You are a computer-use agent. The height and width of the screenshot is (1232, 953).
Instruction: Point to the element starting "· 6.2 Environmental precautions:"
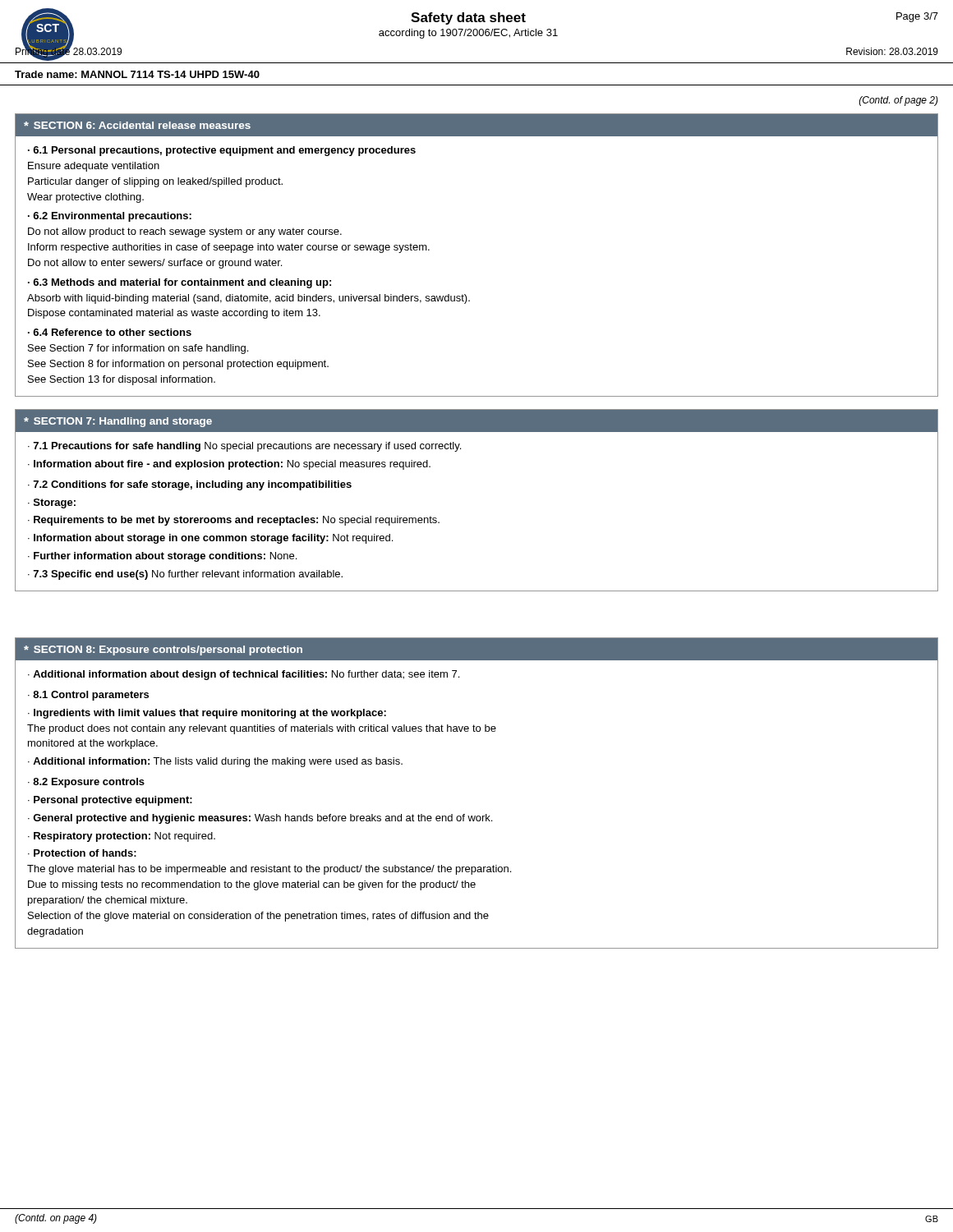point(229,239)
